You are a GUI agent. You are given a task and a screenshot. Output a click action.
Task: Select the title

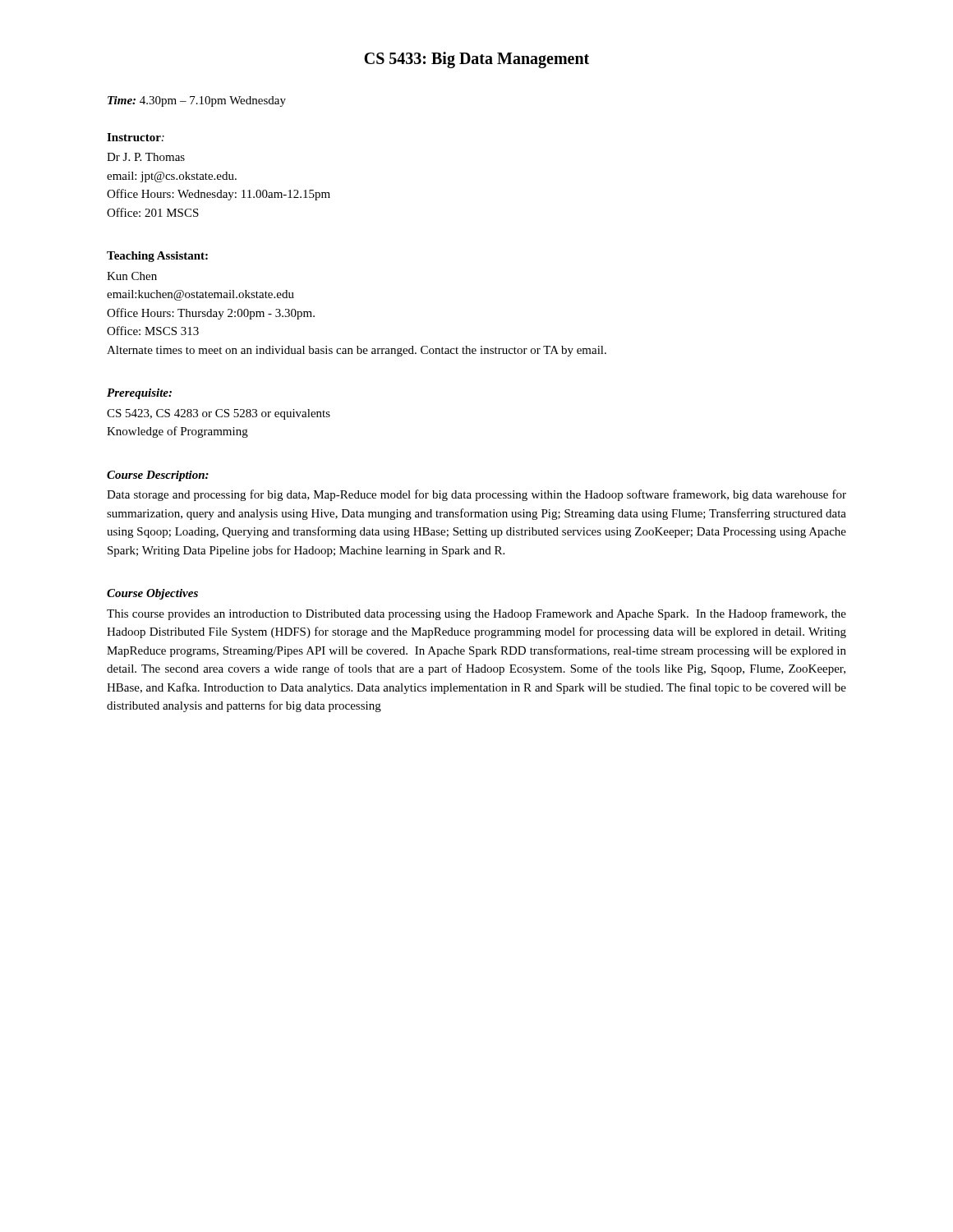click(x=476, y=58)
